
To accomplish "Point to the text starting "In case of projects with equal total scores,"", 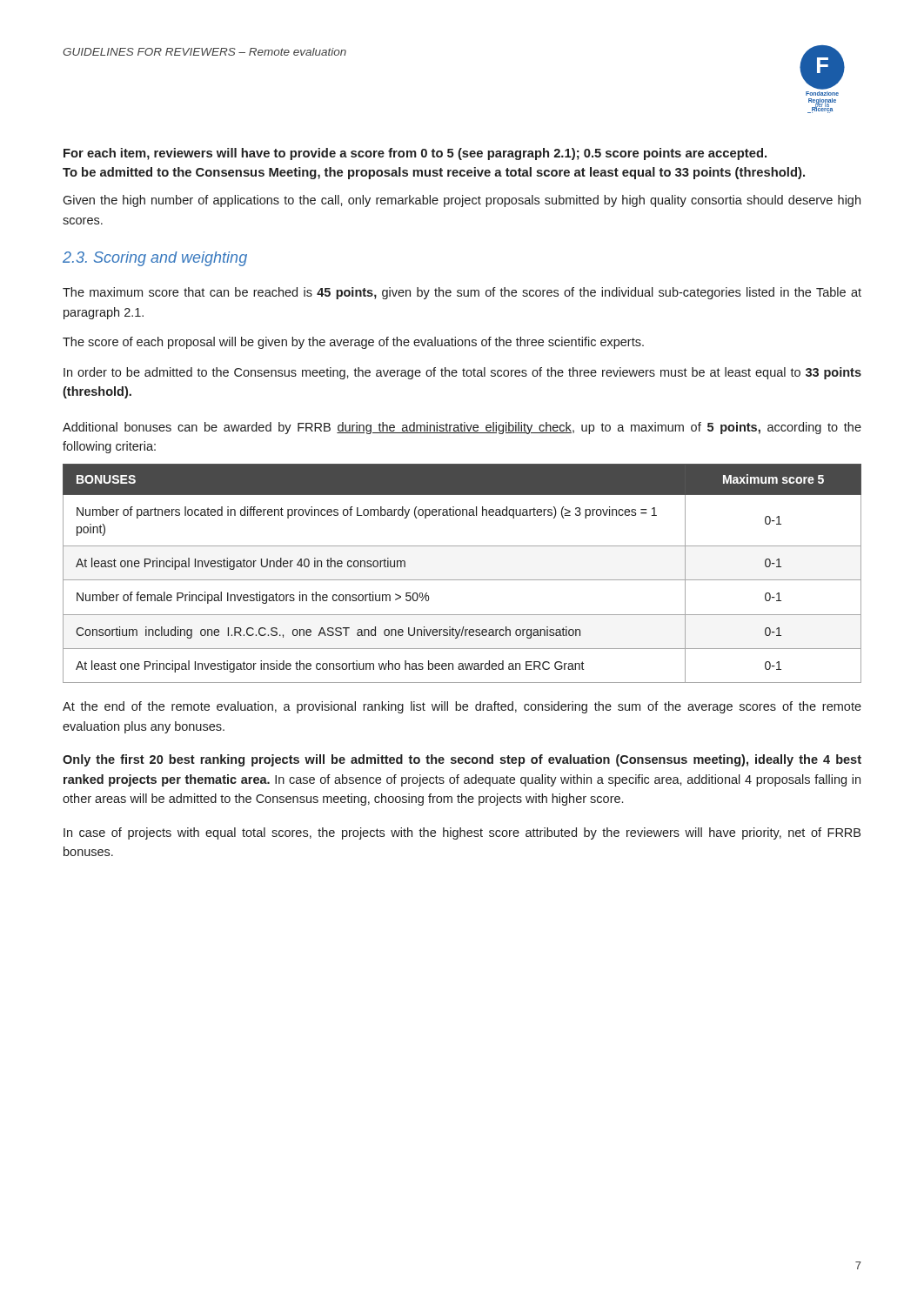I will pos(462,842).
